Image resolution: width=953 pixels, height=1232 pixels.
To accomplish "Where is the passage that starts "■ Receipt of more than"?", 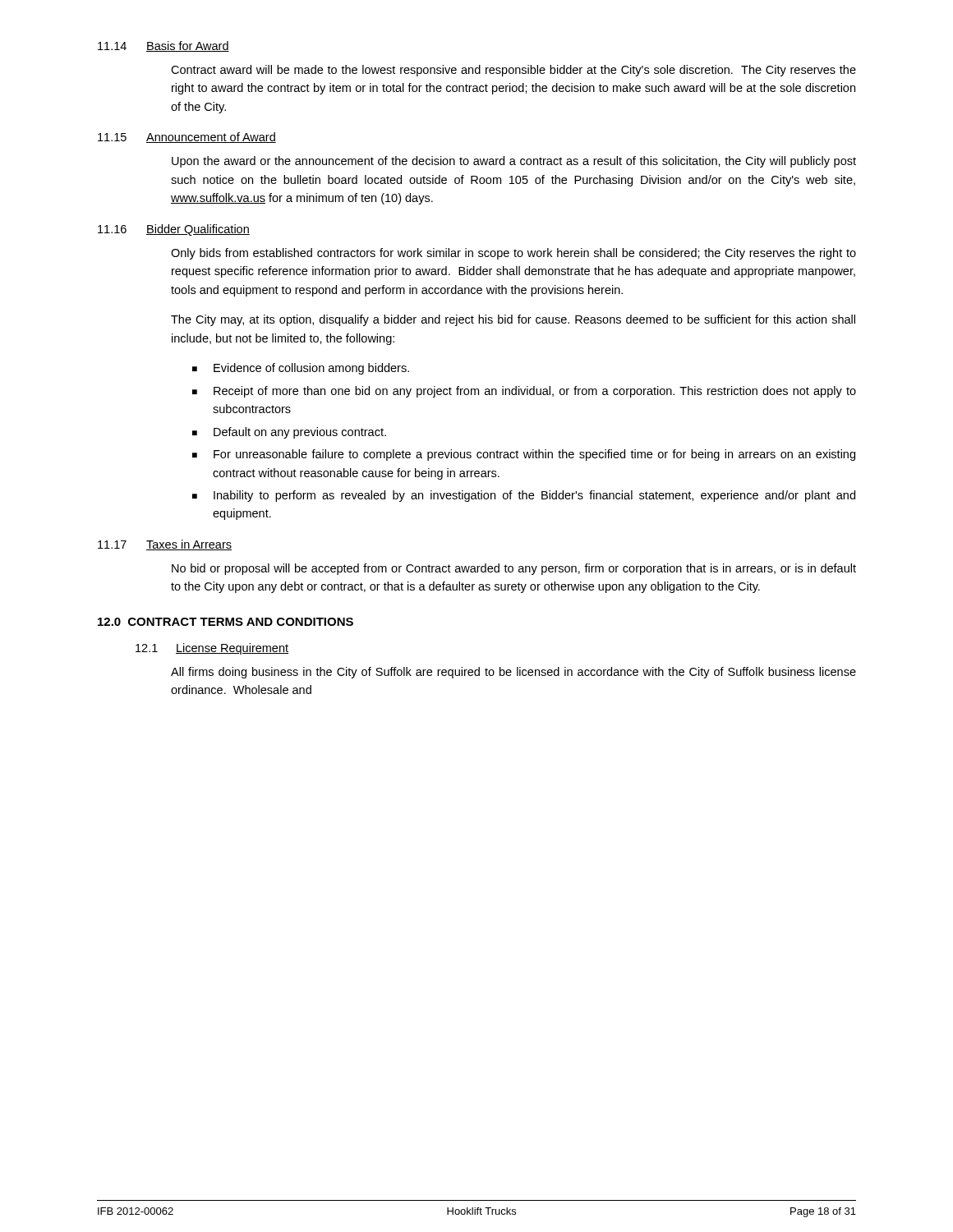I will point(524,400).
